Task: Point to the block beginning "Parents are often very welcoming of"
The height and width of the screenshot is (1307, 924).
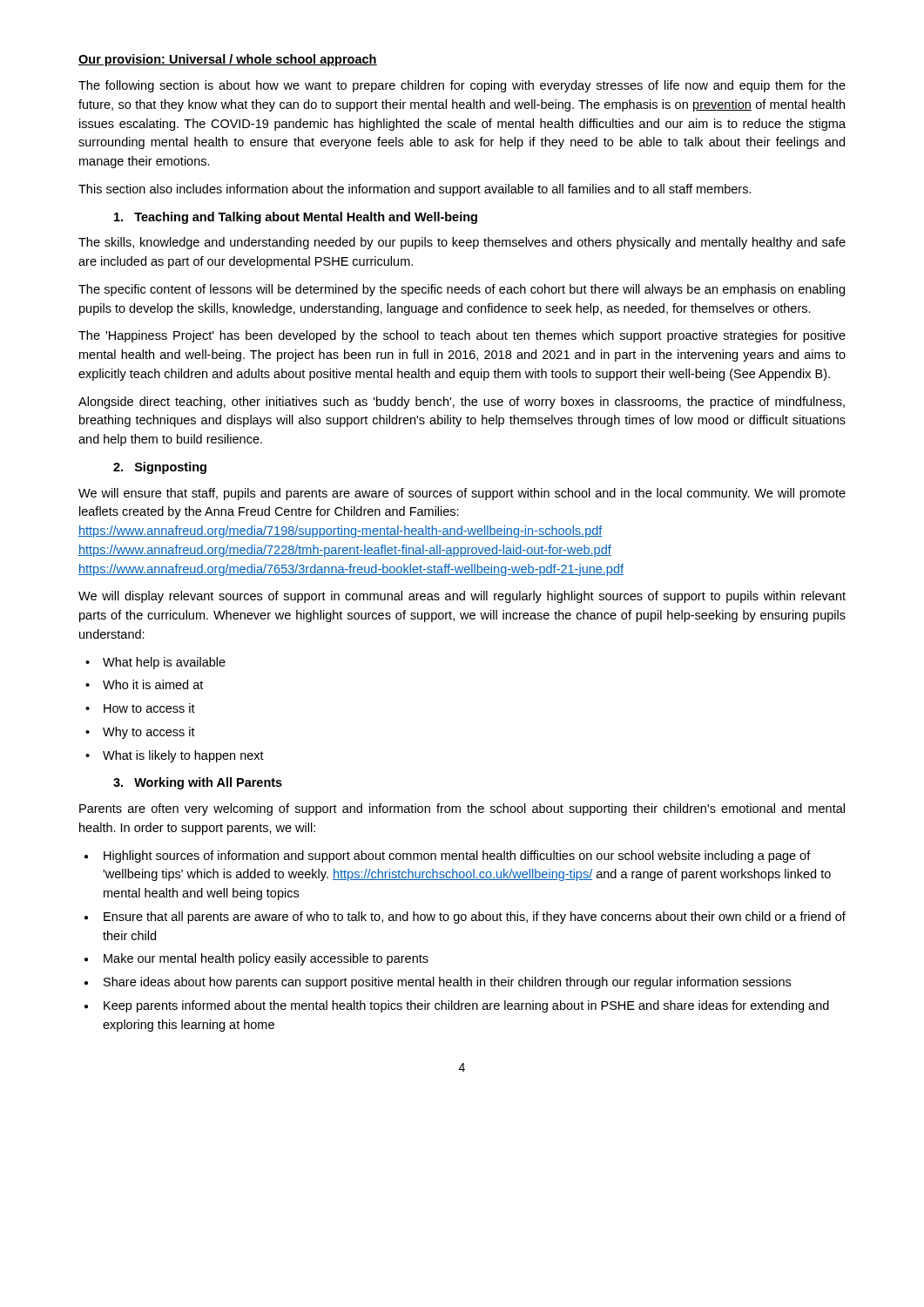Action: click(462, 818)
